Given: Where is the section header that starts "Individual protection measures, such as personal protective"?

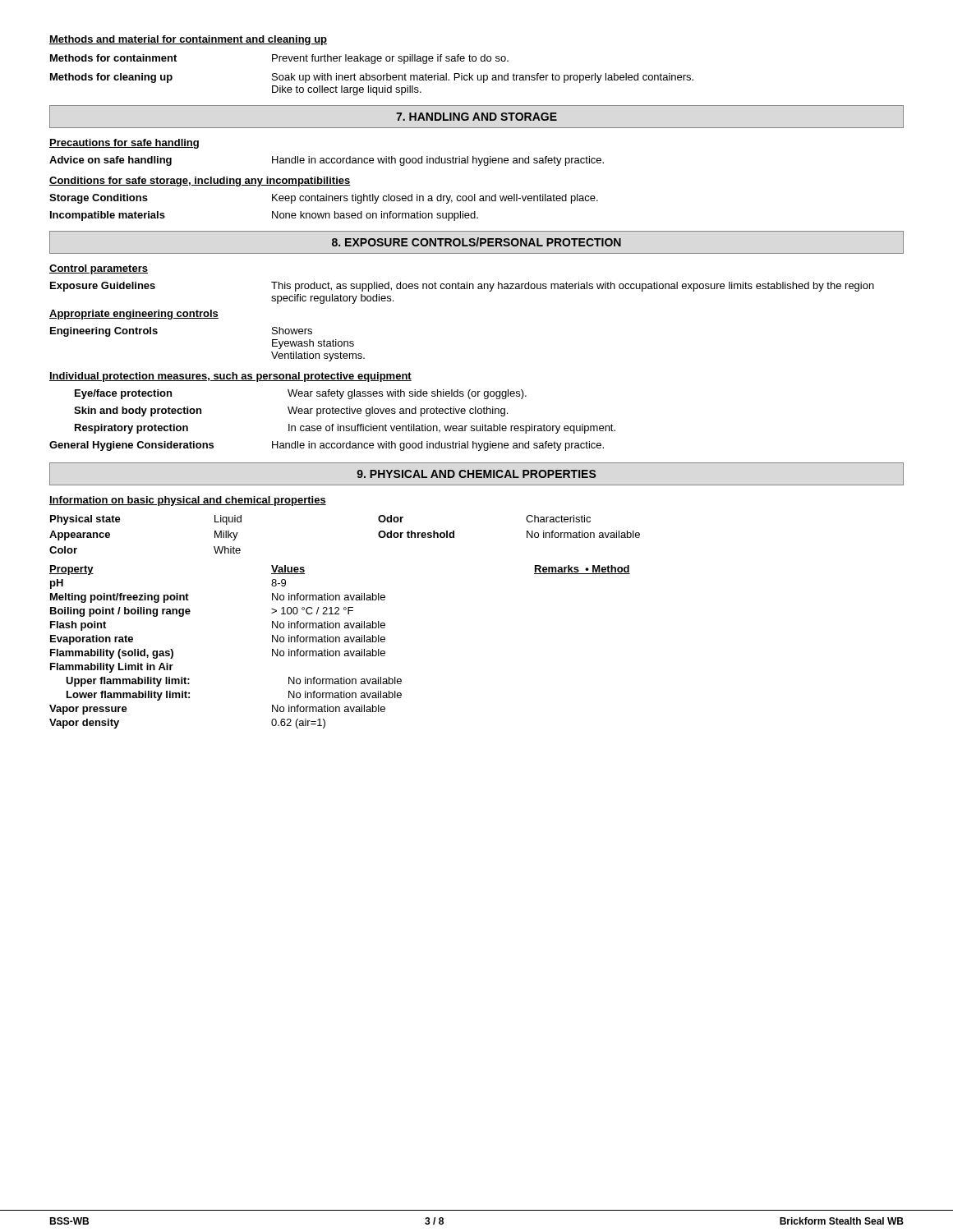Looking at the screenshot, I should click(230, 377).
